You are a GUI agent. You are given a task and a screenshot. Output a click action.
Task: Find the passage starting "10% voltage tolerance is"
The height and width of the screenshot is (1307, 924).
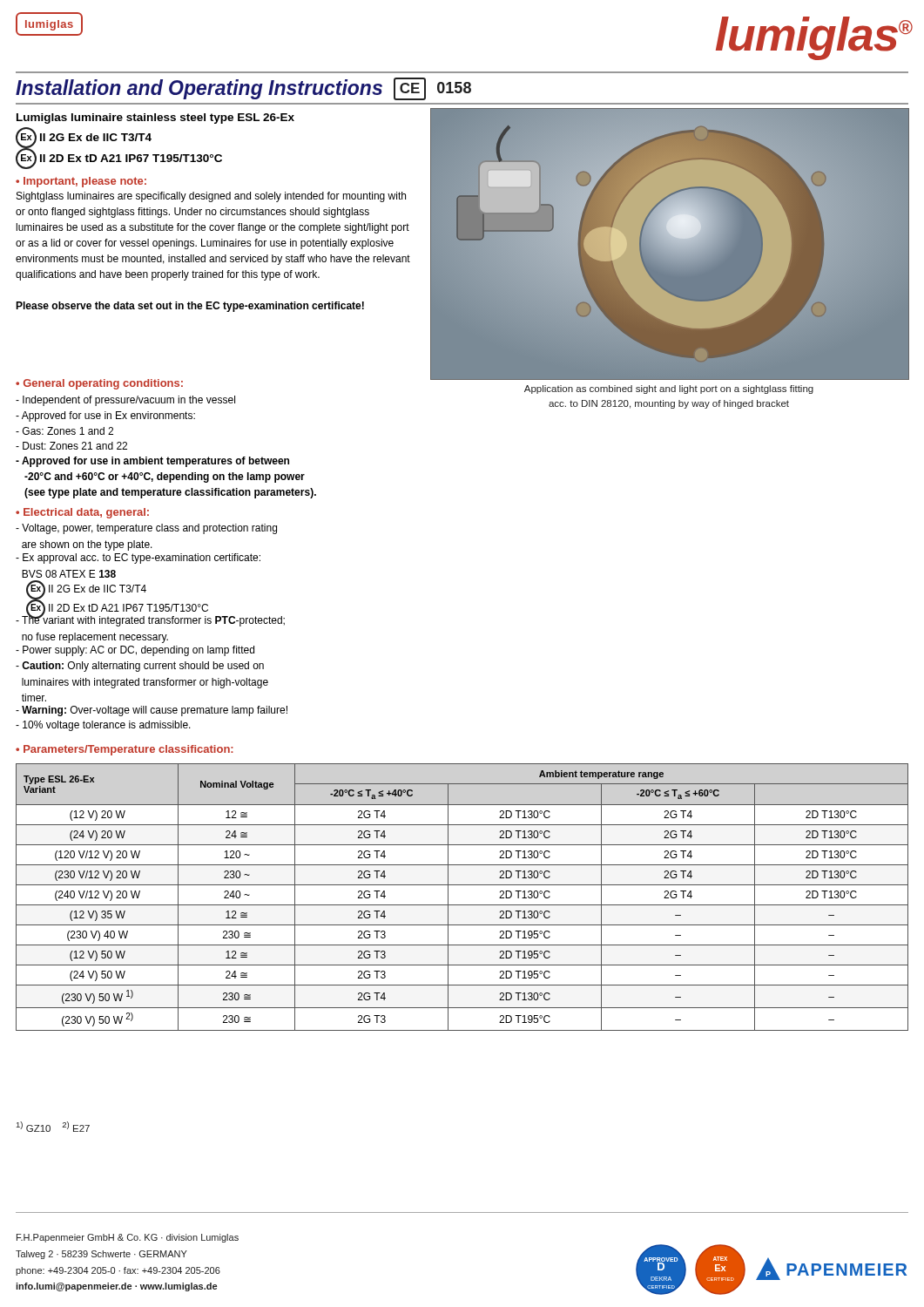coord(103,725)
